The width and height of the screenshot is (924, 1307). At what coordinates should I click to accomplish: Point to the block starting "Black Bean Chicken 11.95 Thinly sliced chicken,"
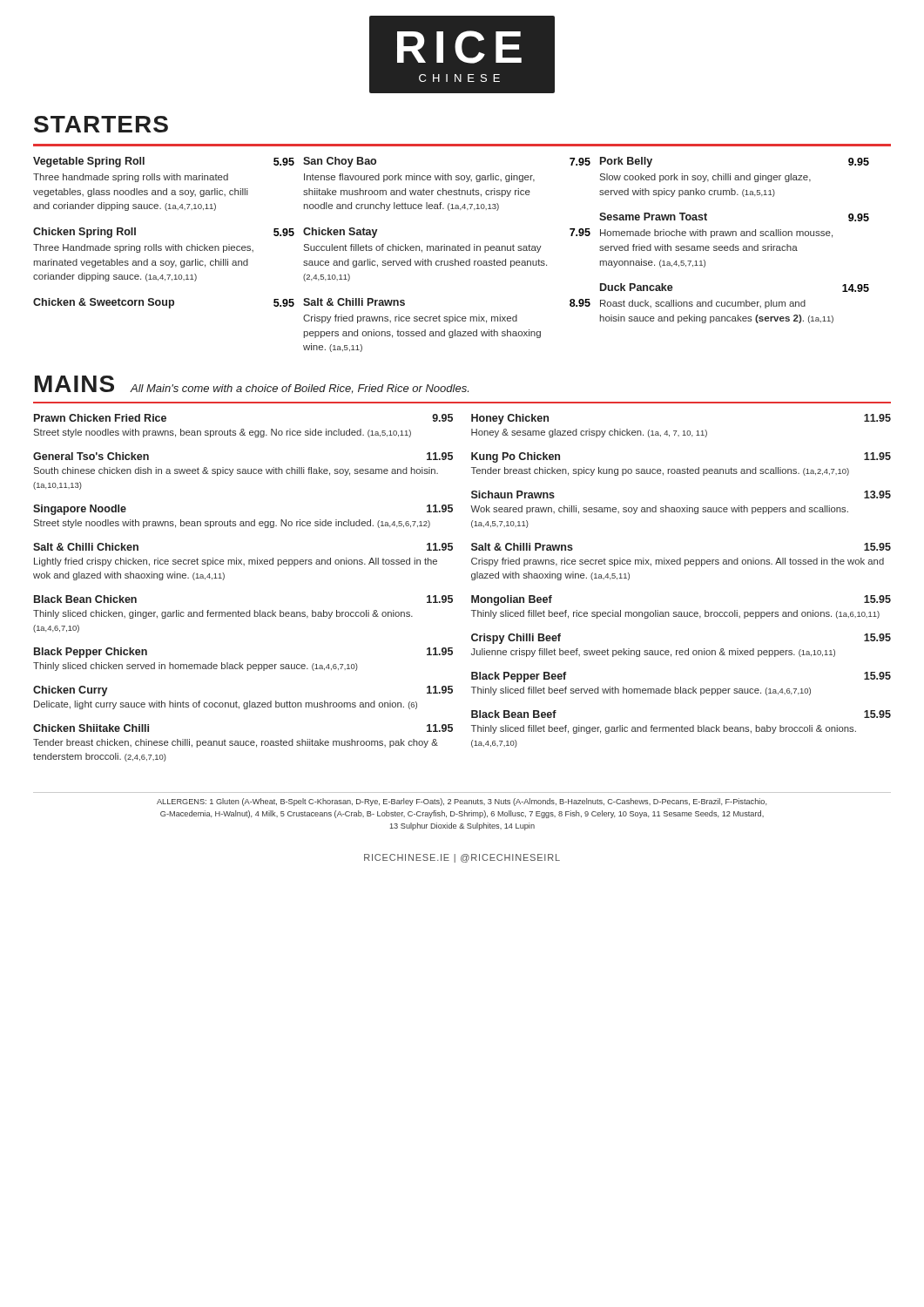click(x=243, y=614)
